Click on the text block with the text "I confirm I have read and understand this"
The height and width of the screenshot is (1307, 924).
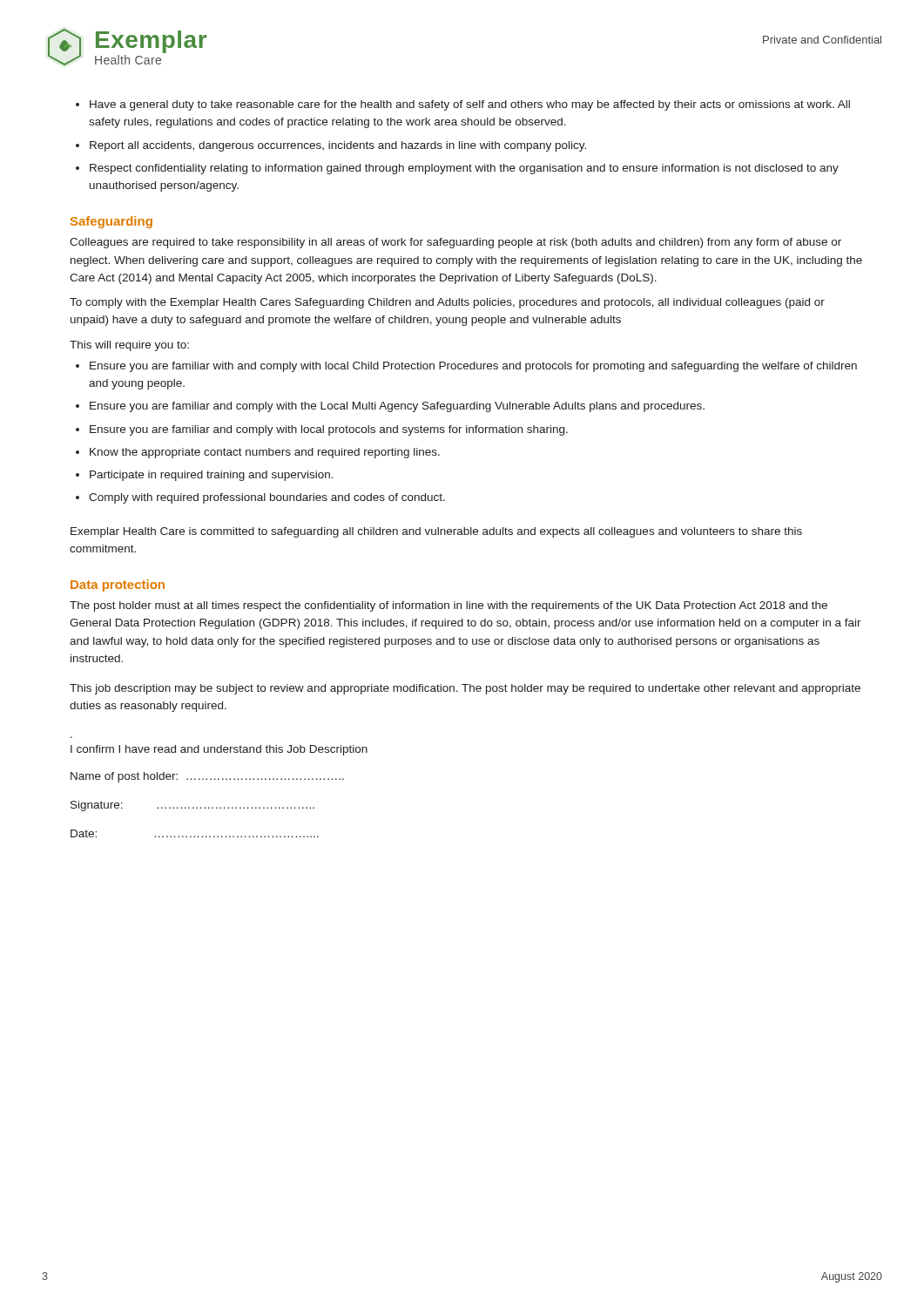[219, 749]
